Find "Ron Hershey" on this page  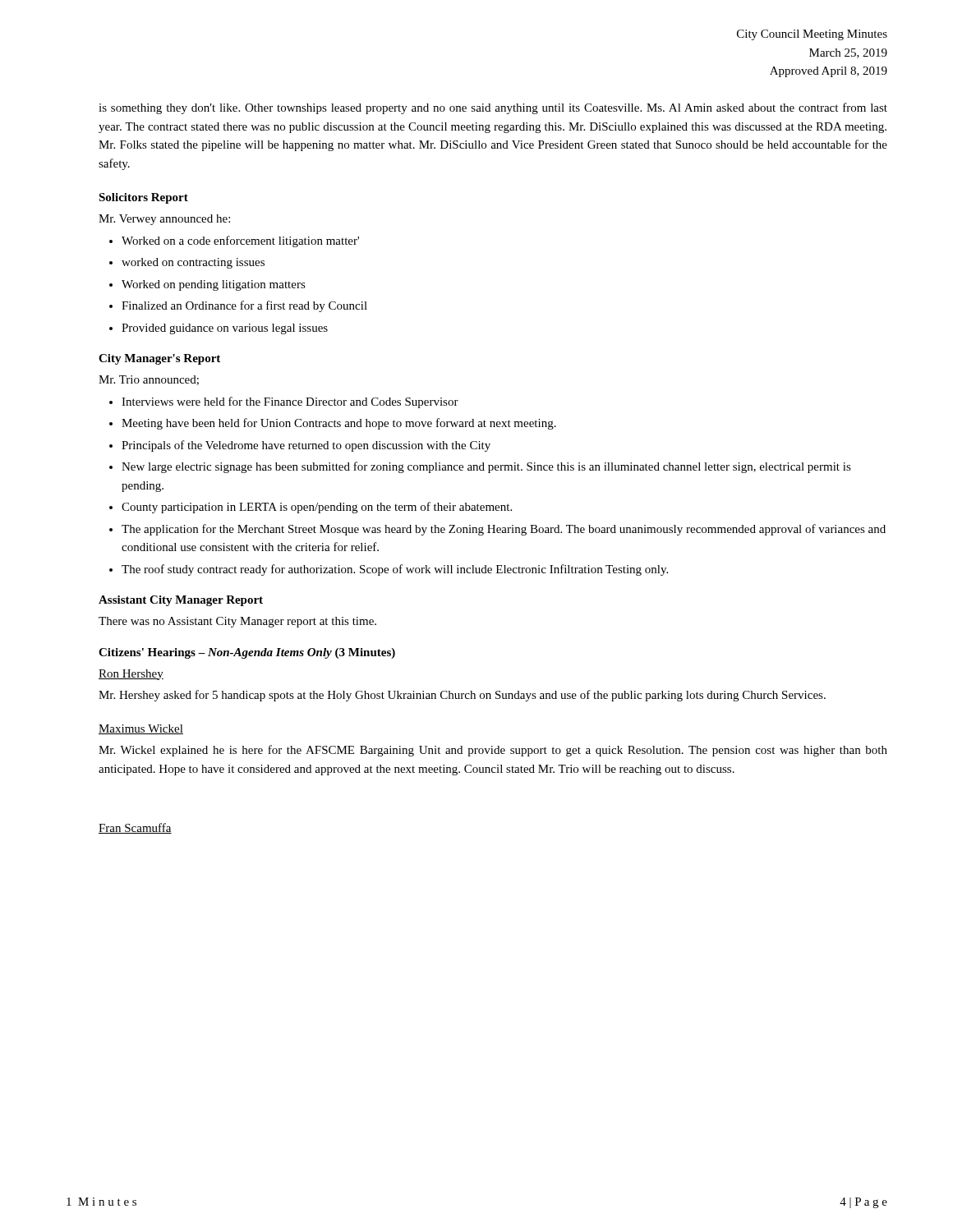[x=131, y=673]
